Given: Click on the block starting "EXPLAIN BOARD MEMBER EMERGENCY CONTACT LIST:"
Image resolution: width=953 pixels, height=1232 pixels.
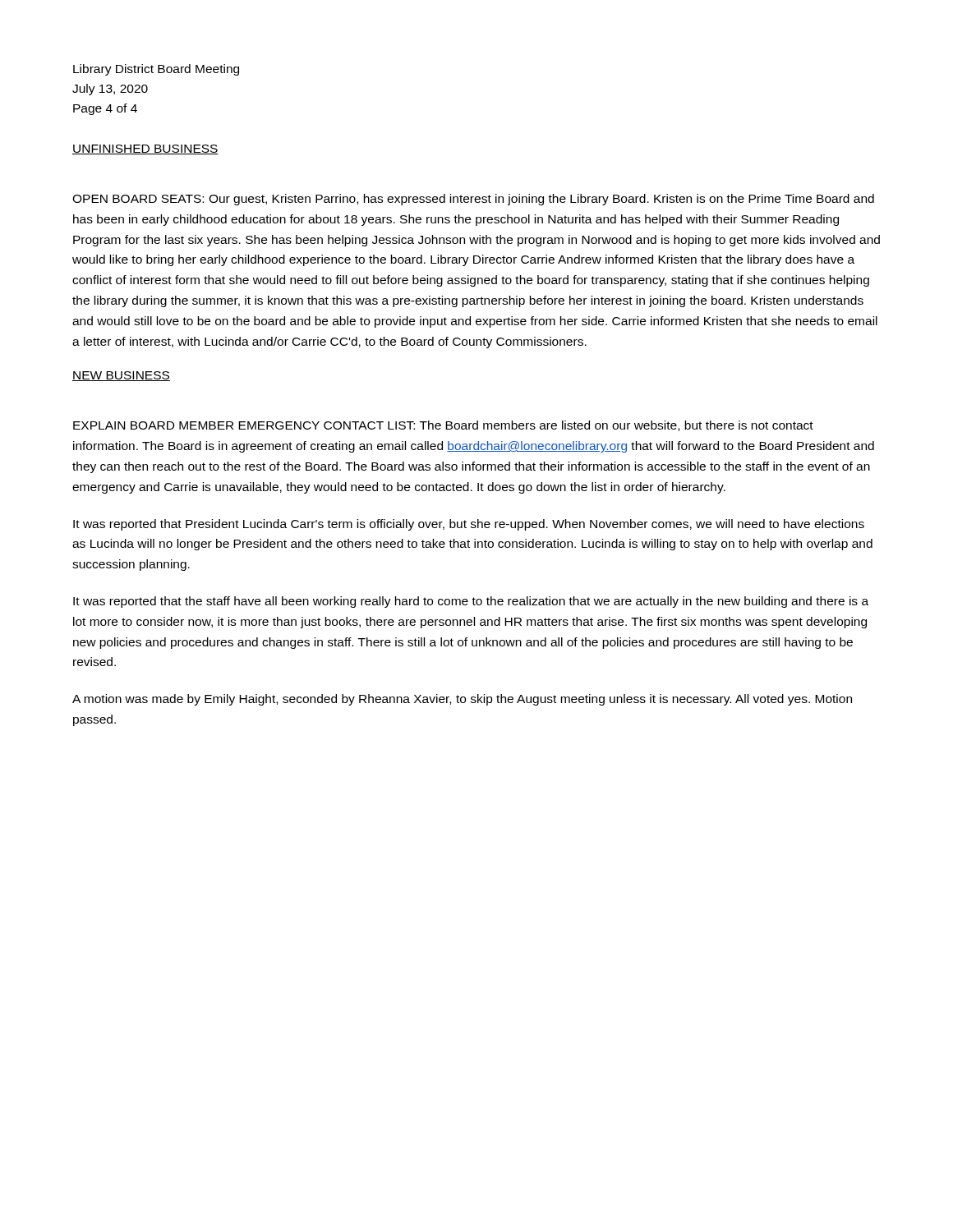Looking at the screenshot, I should [x=474, y=456].
